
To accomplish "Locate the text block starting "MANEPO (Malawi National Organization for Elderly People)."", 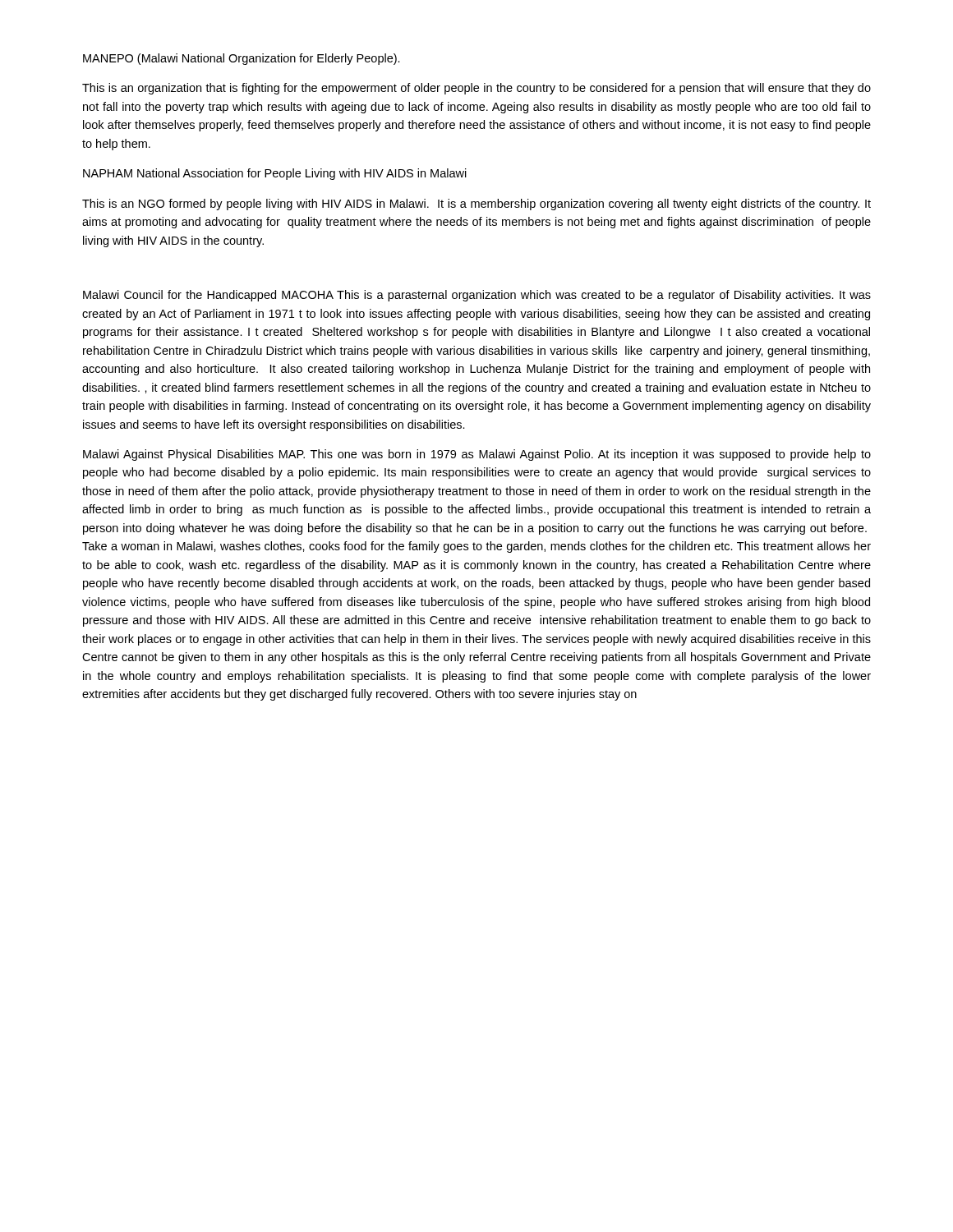I will (241, 58).
